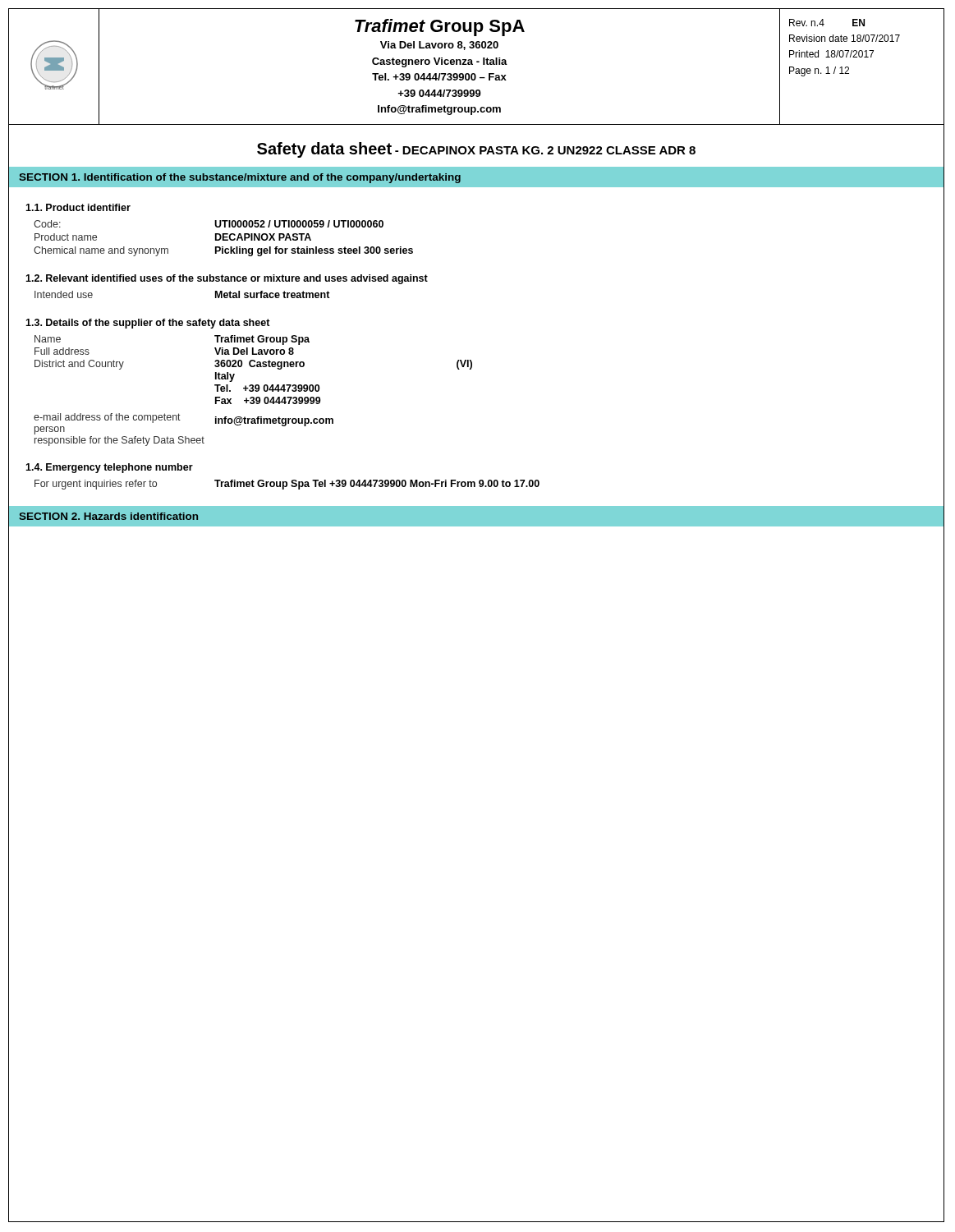Navigate to the text starting "1. Product identifier"
The width and height of the screenshot is (955, 1232).
(78, 207)
